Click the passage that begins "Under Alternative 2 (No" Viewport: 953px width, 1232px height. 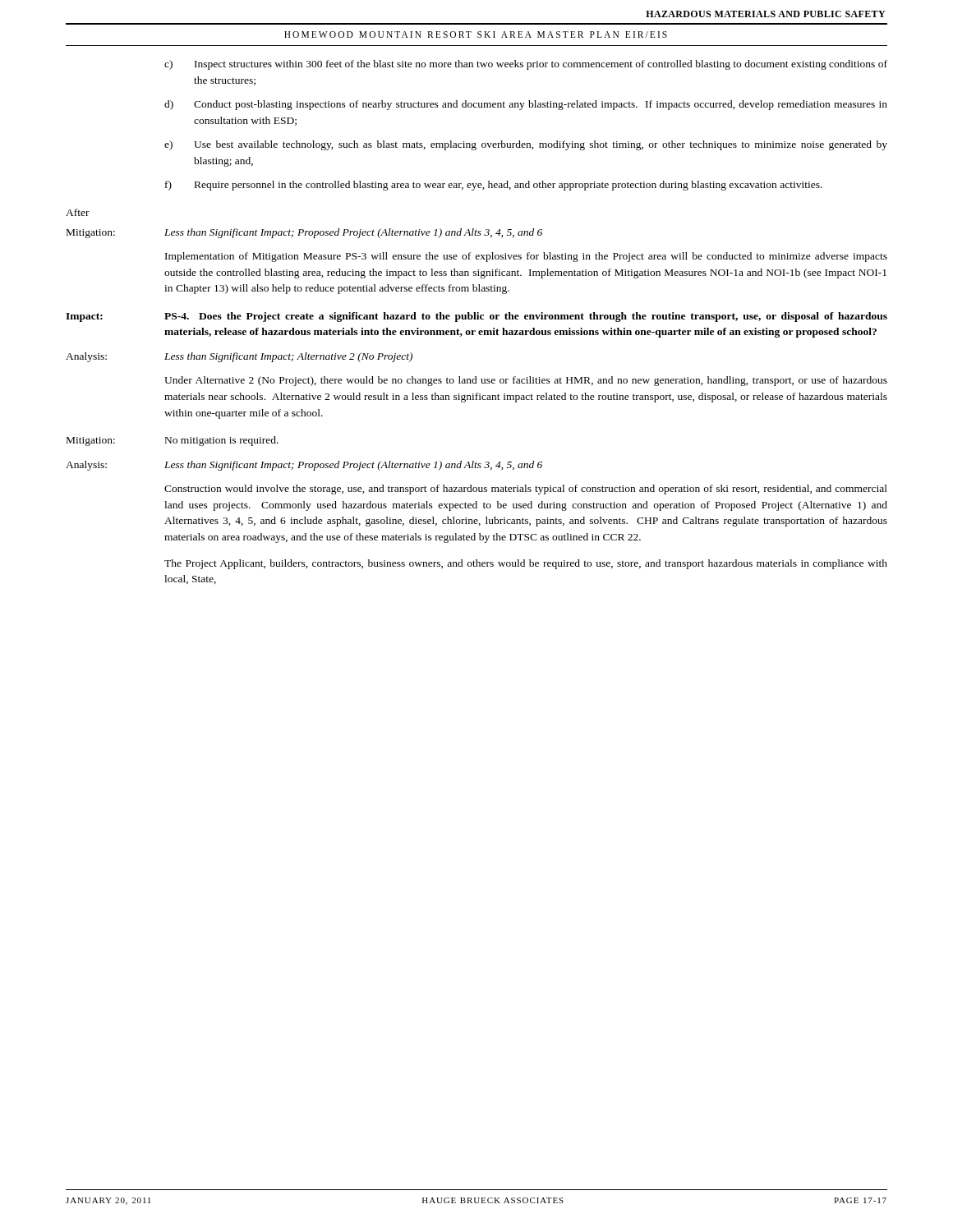(x=526, y=396)
